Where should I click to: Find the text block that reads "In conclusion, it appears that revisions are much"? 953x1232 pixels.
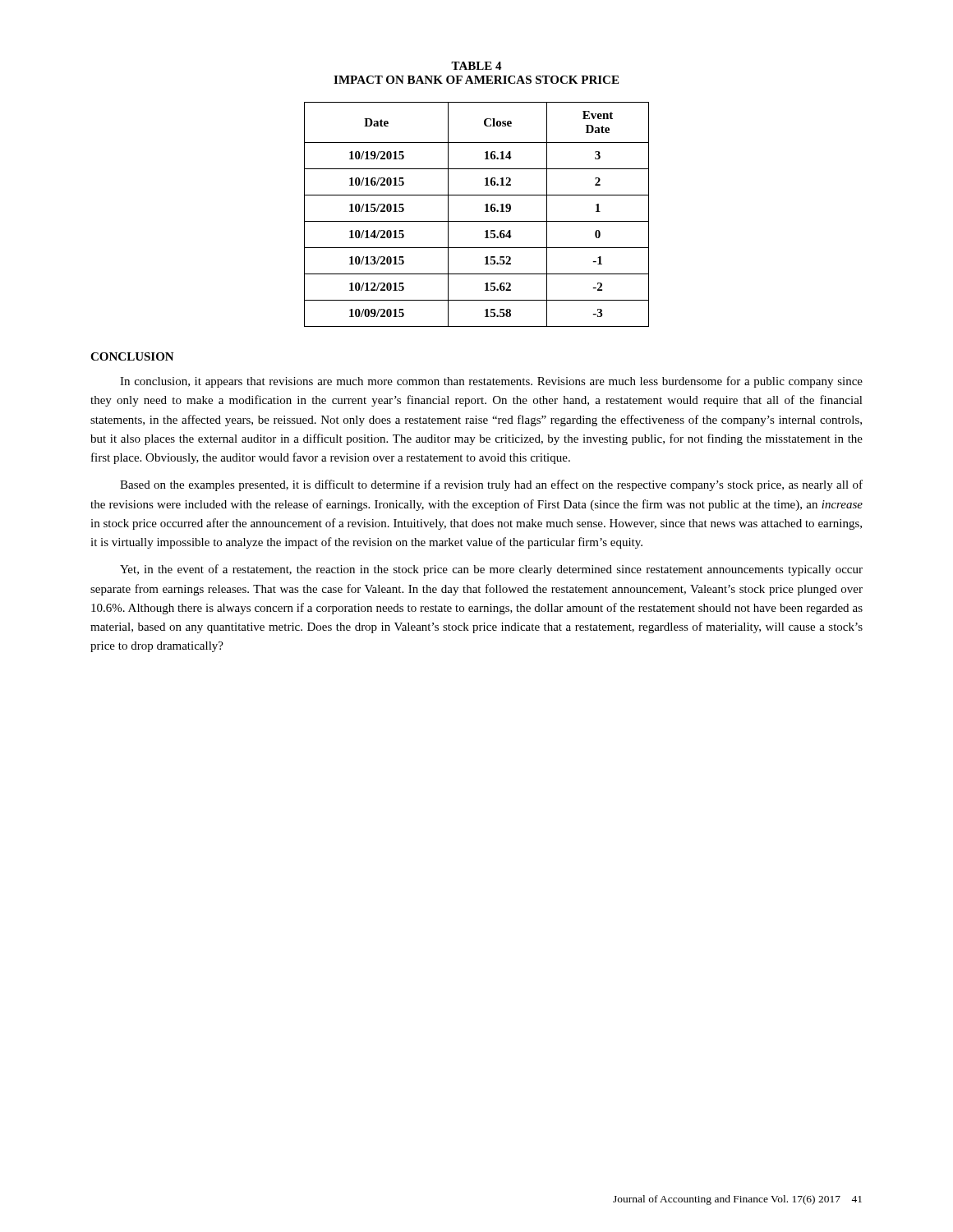[x=476, y=514]
